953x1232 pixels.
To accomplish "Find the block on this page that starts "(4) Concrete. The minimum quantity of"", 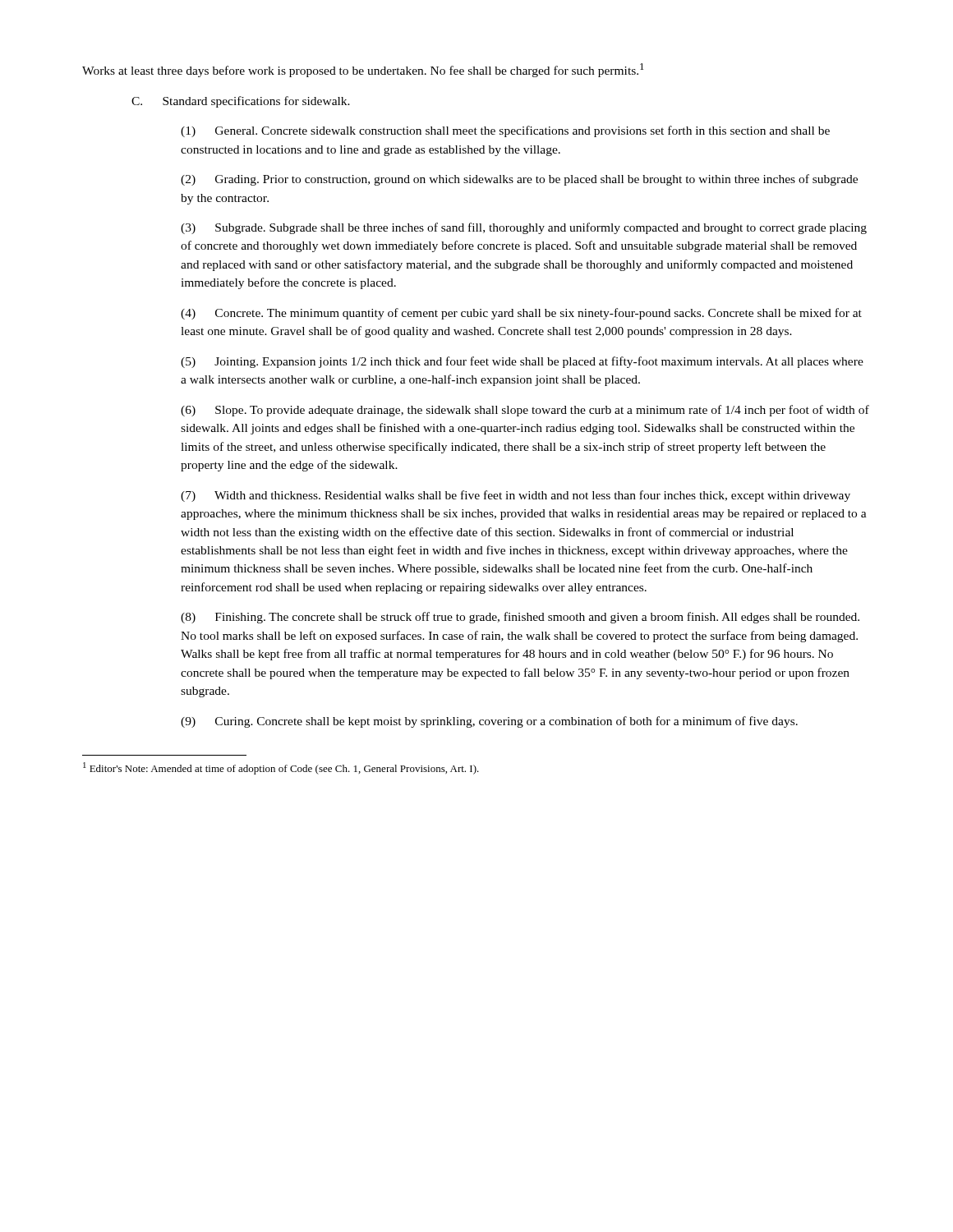I will [521, 322].
